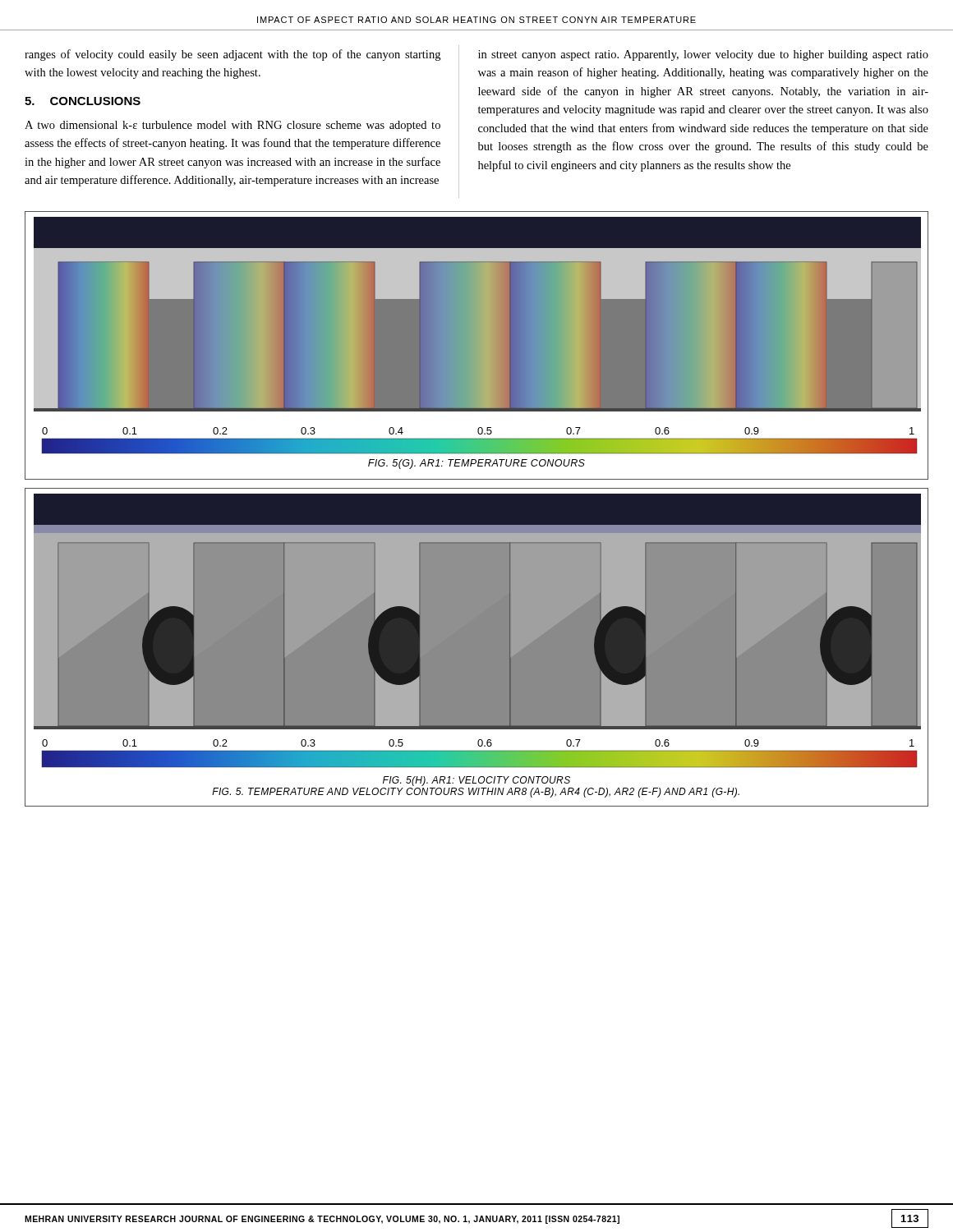This screenshot has height=1232, width=953.
Task: Where is the passage that starts "A two dimensional k-ε turbulence model with RNG"?
Action: (x=233, y=153)
